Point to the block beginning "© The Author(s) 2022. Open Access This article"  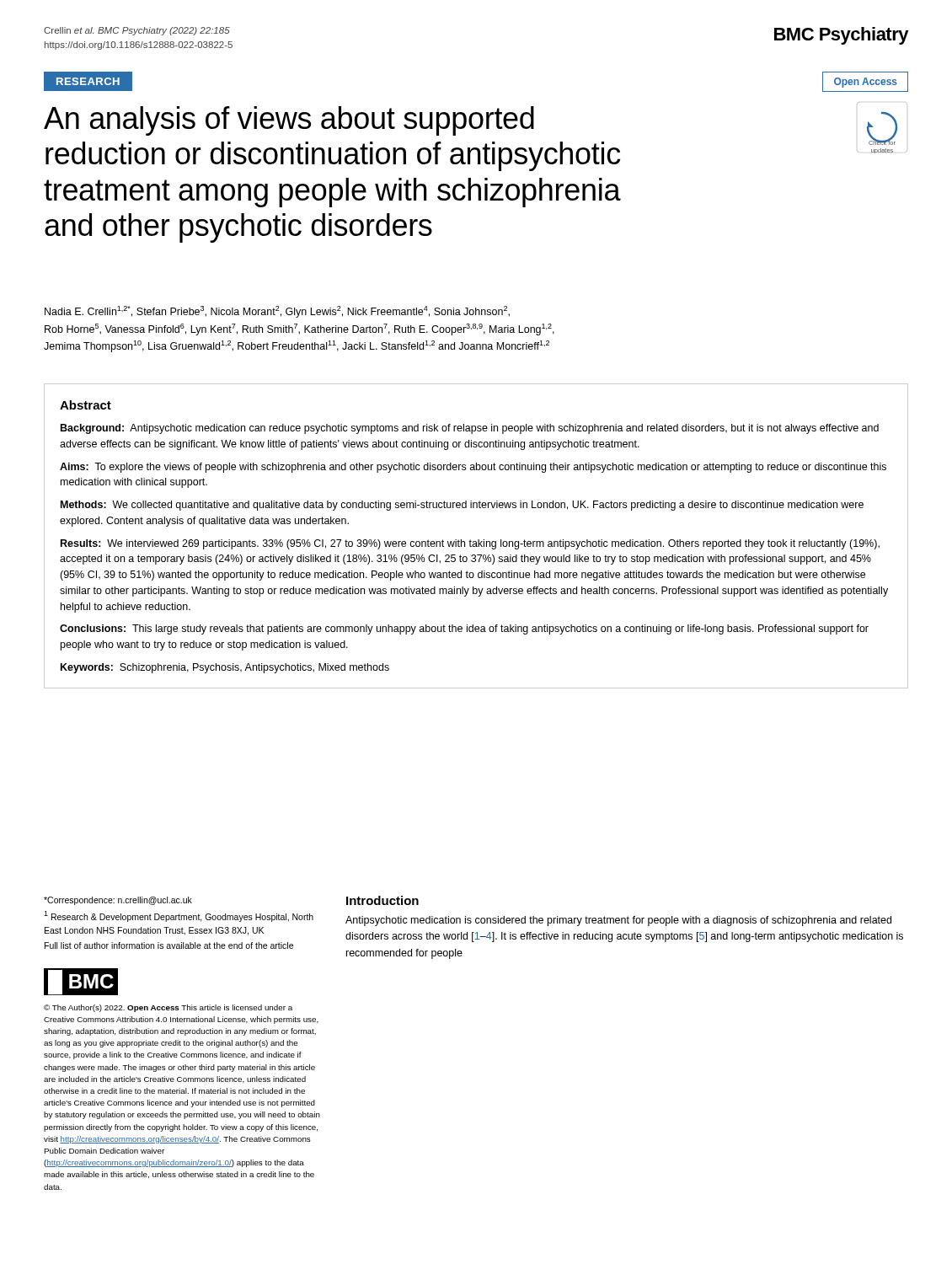point(182,1097)
